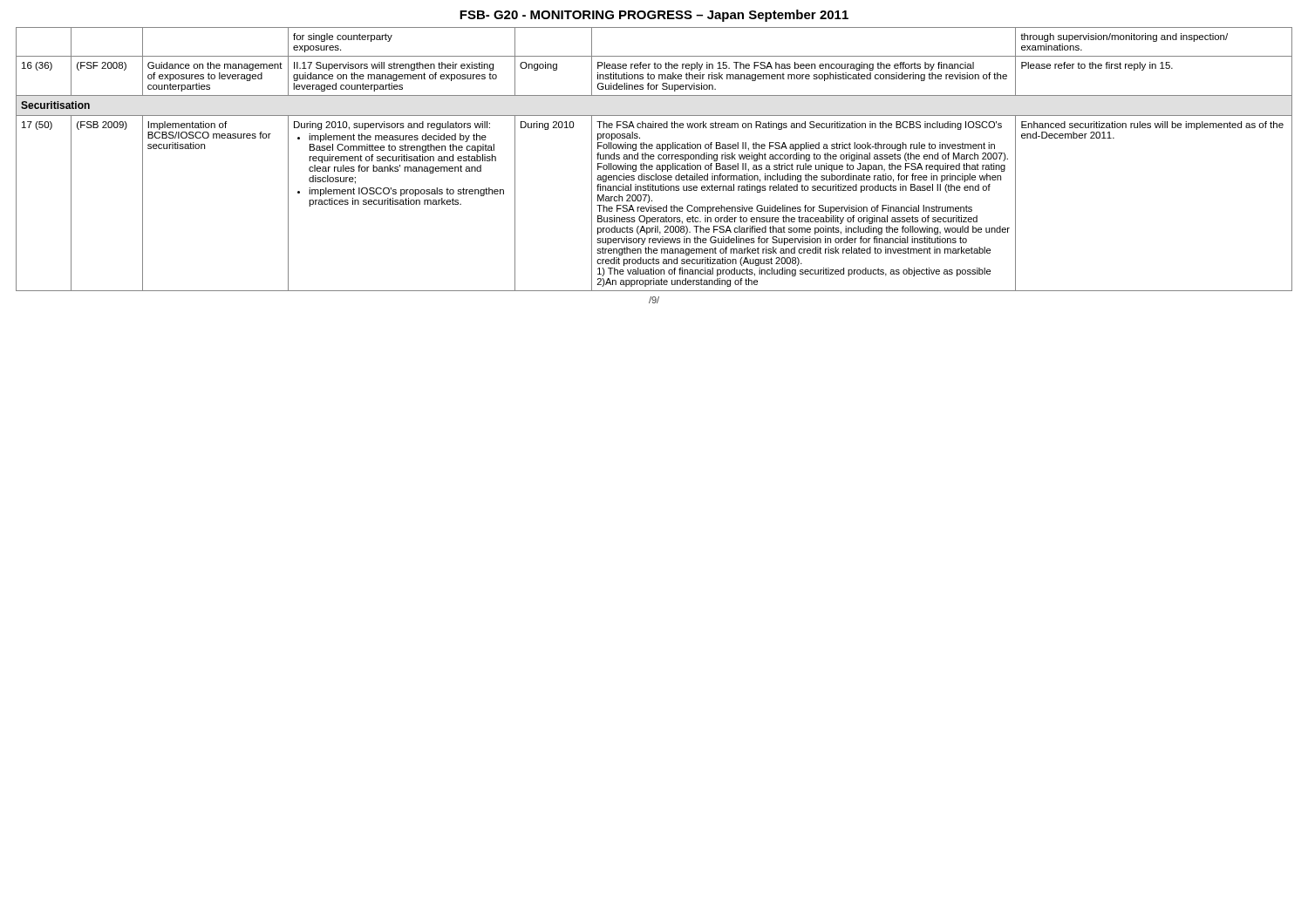Find the table that mentions "Enhanced securitization rules will be"
The image size is (1308, 924).
coord(654,159)
